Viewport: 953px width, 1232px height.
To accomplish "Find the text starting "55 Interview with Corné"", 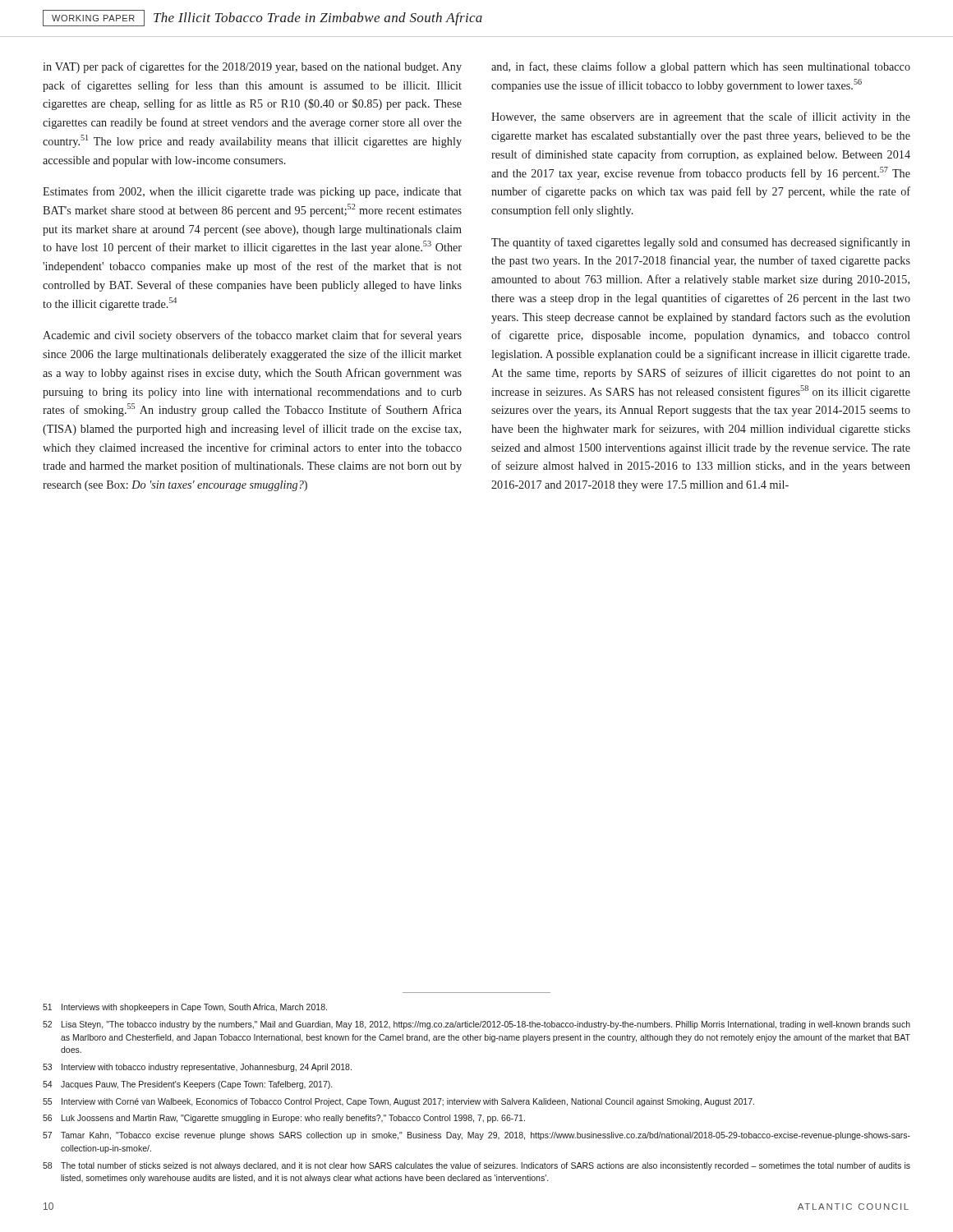I will point(399,1102).
